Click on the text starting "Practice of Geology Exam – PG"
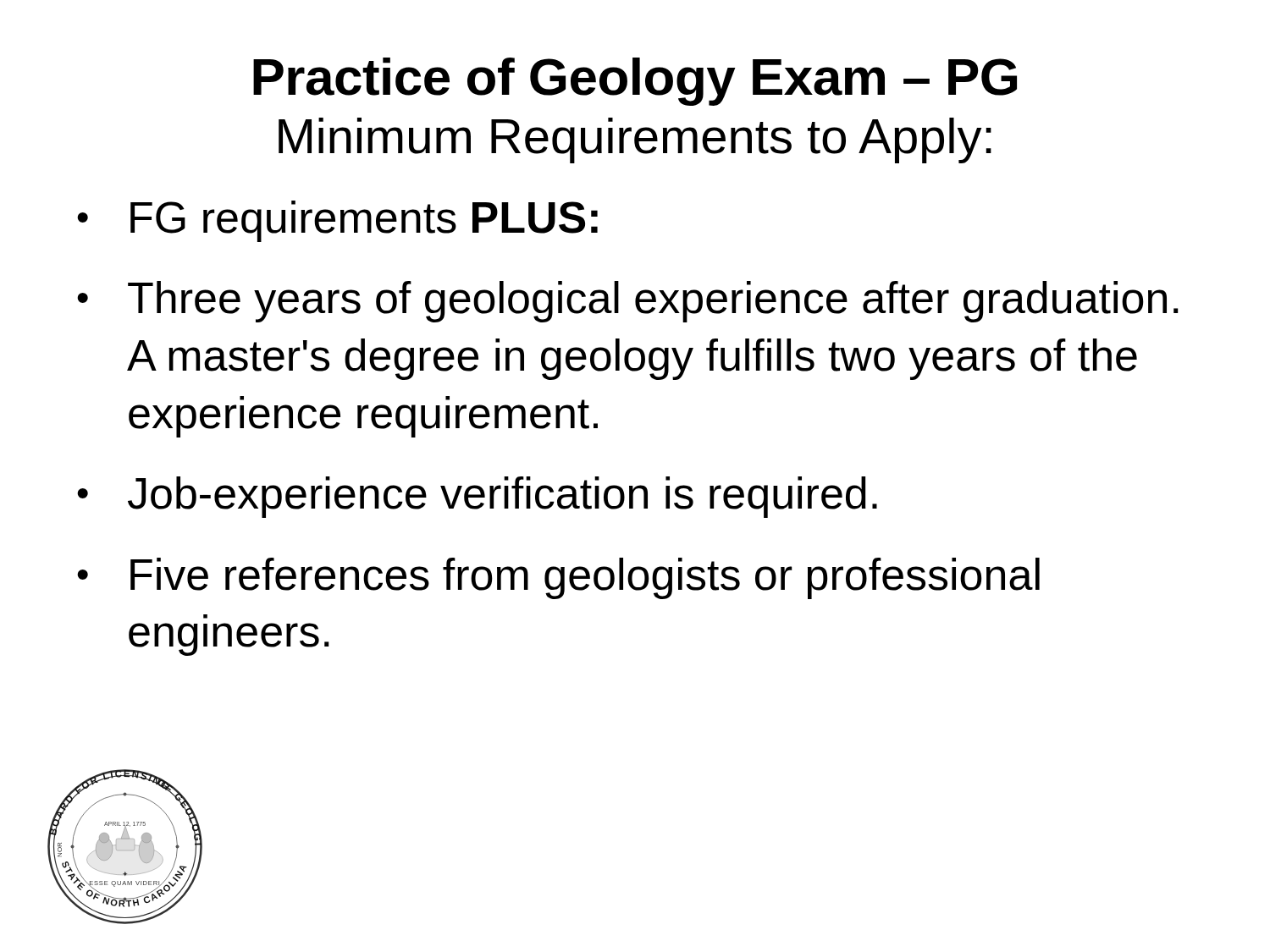This screenshot has width=1270, height=952. [x=635, y=106]
